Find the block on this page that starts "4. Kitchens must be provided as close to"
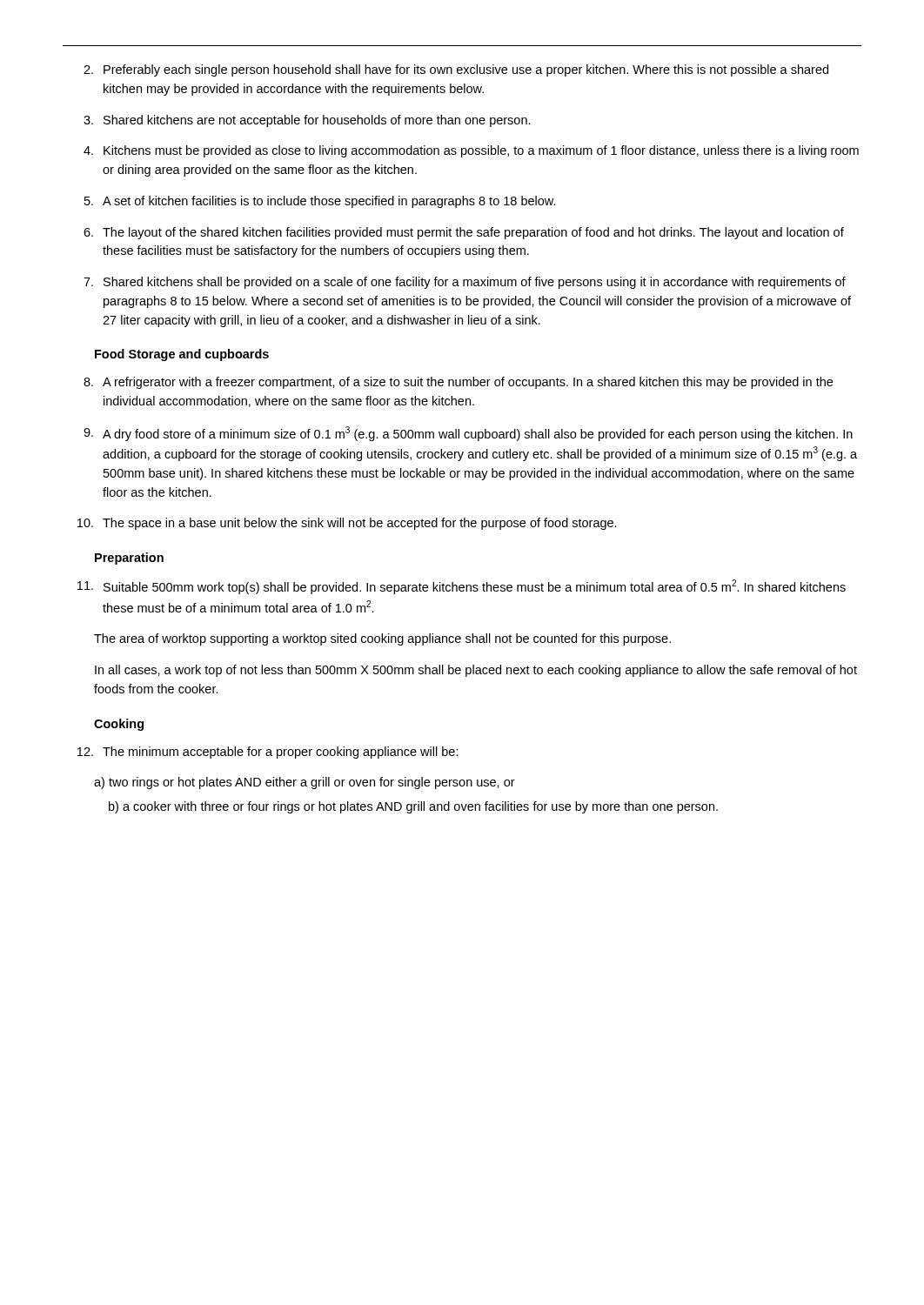The image size is (924, 1305). pyautogui.click(x=462, y=161)
